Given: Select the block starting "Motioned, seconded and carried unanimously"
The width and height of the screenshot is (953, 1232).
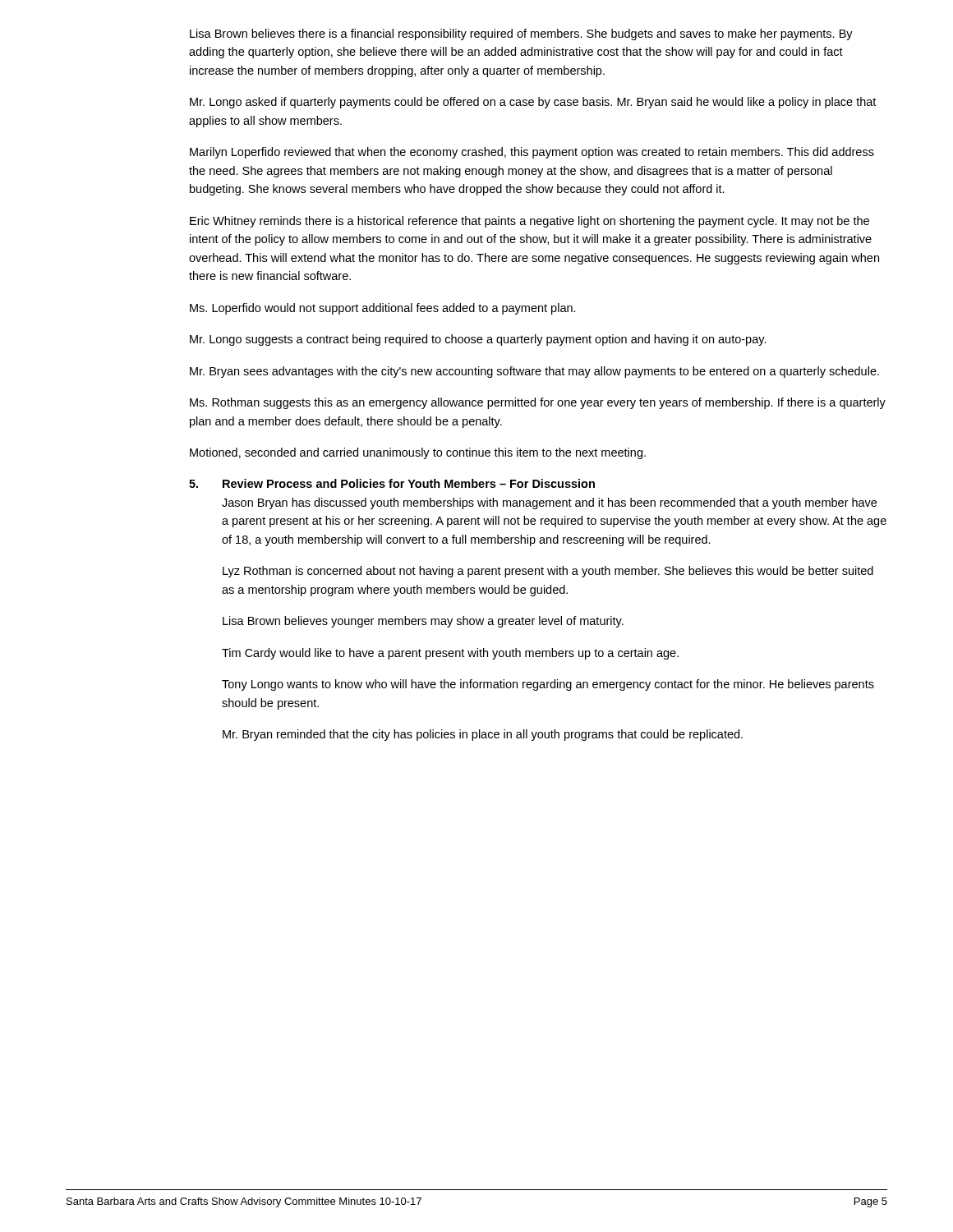Looking at the screenshot, I should pyautogui.click(x=418, y=453).
